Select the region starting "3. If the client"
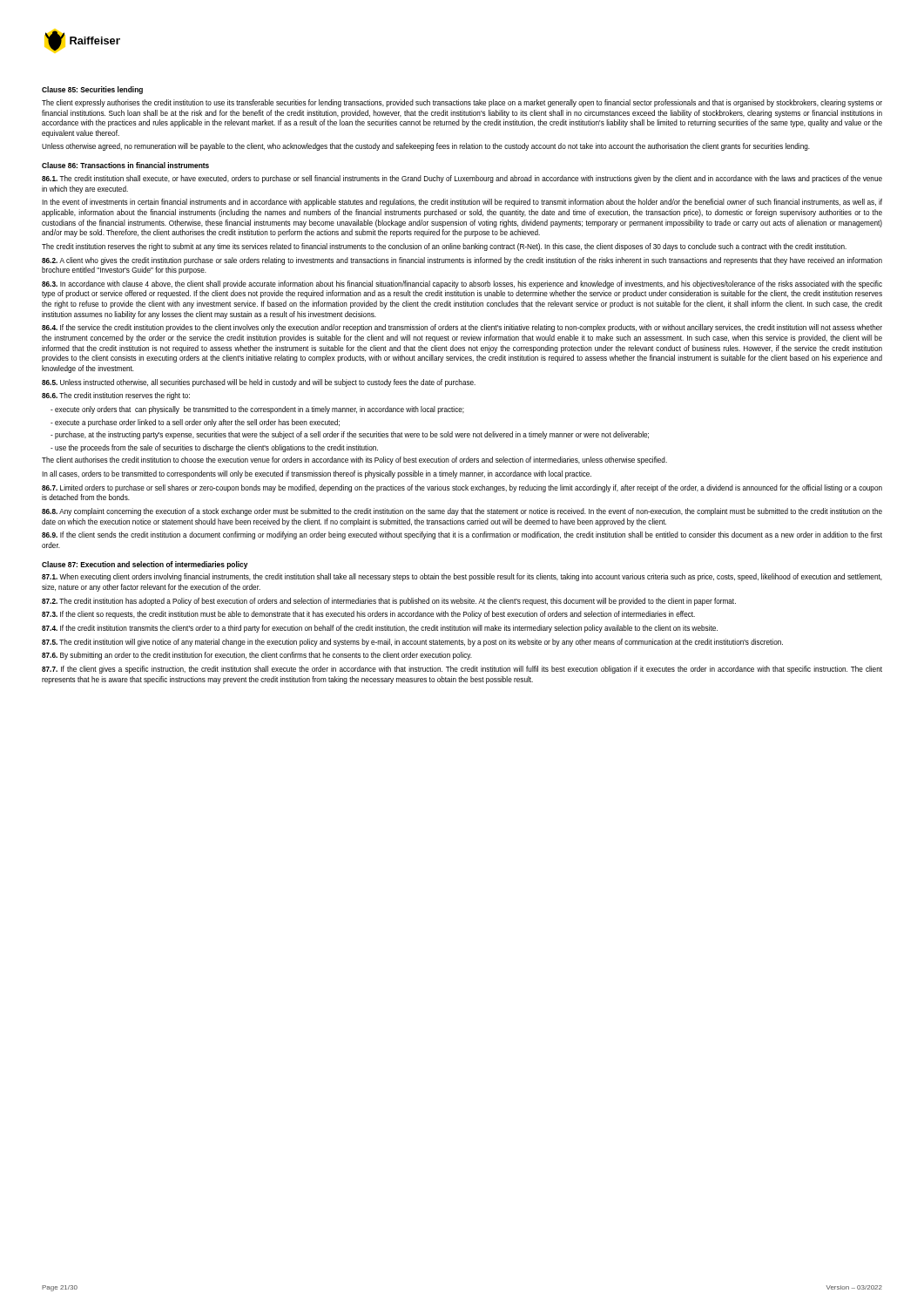Image resolution: width=924 pixels, height=1307 pixels. pos(368,615)
